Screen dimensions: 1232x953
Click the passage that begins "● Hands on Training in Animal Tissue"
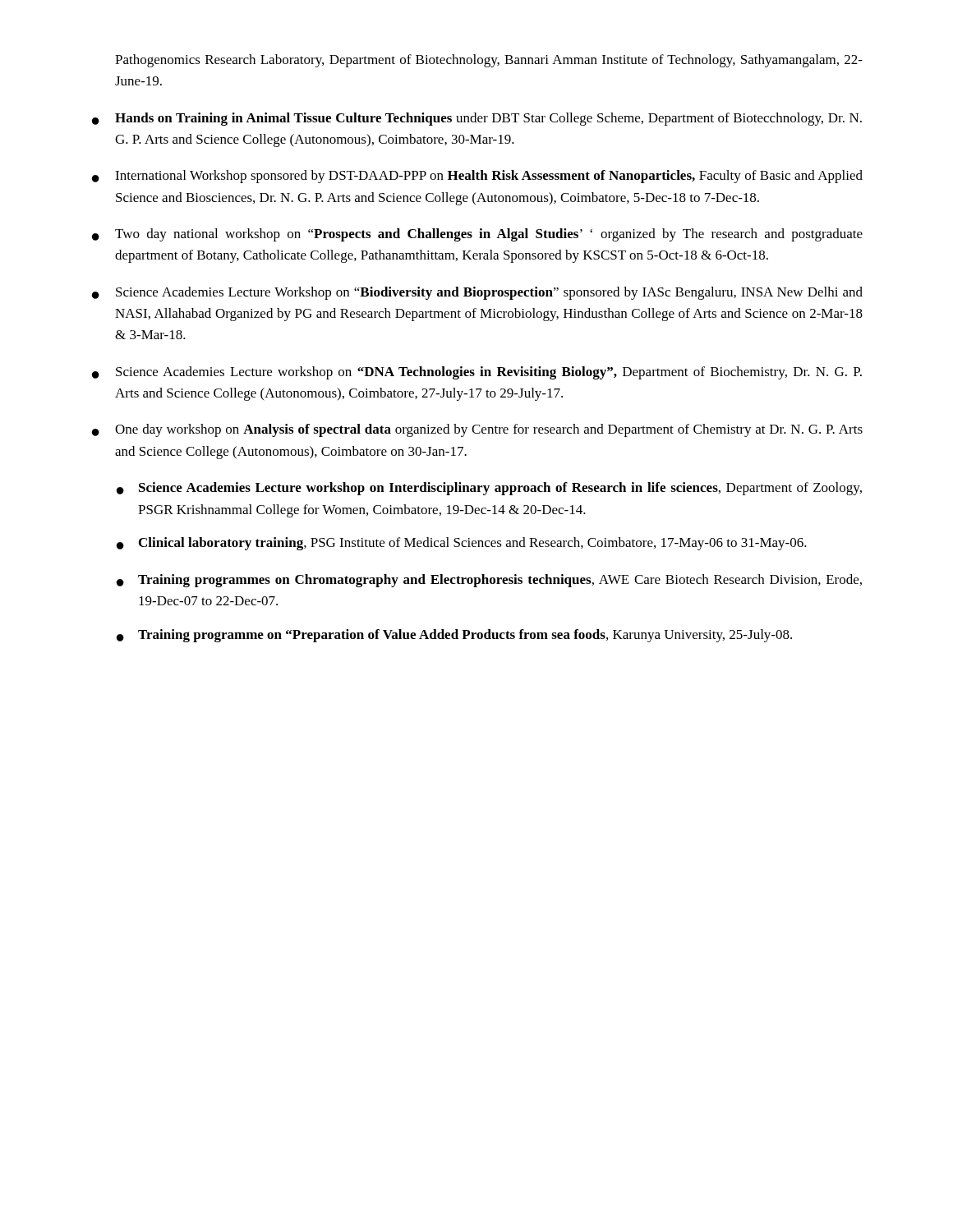(x=476, y=129)
